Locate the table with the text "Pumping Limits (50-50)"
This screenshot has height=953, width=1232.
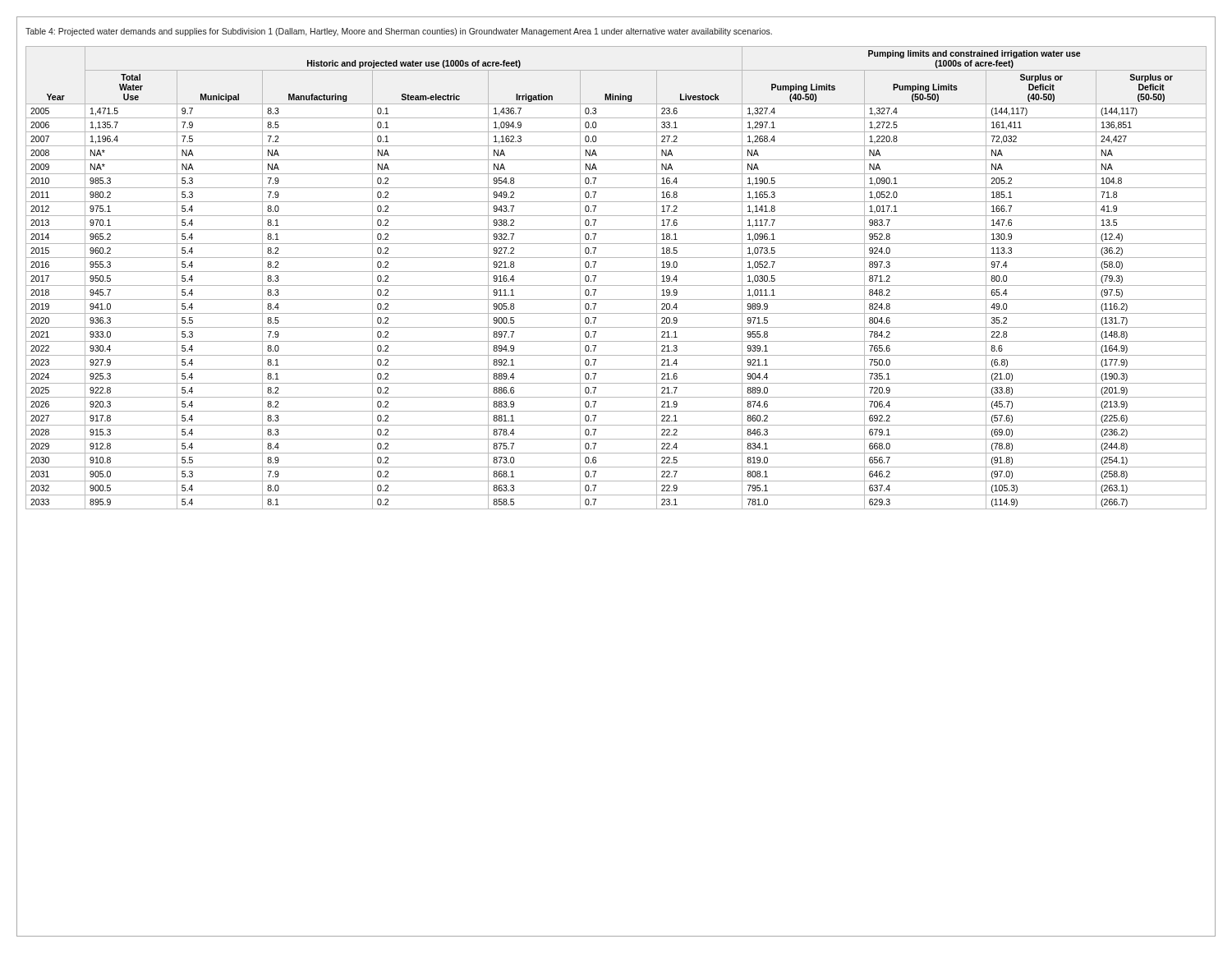coord(616,277)
